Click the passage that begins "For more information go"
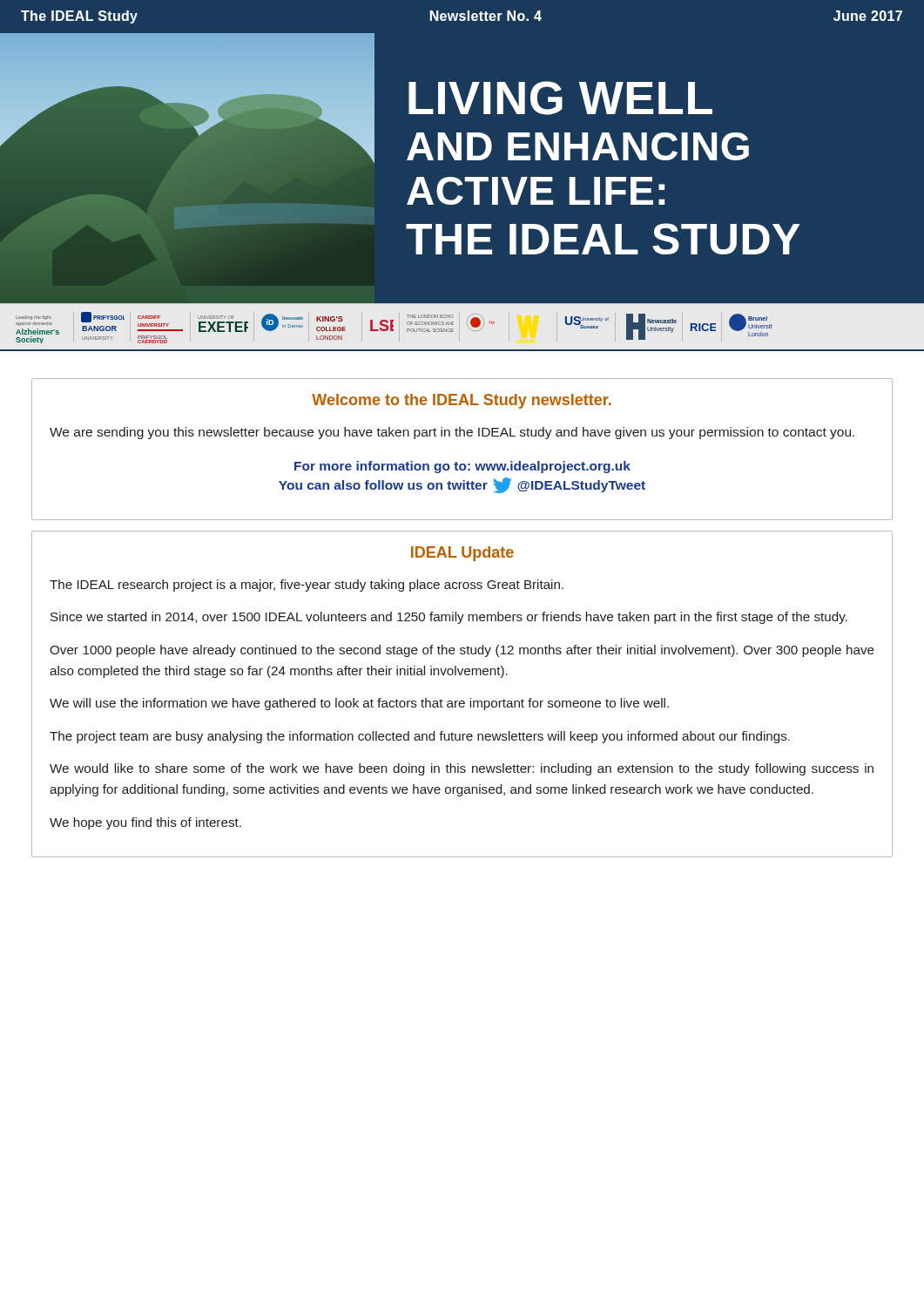 tap(462, 476)
